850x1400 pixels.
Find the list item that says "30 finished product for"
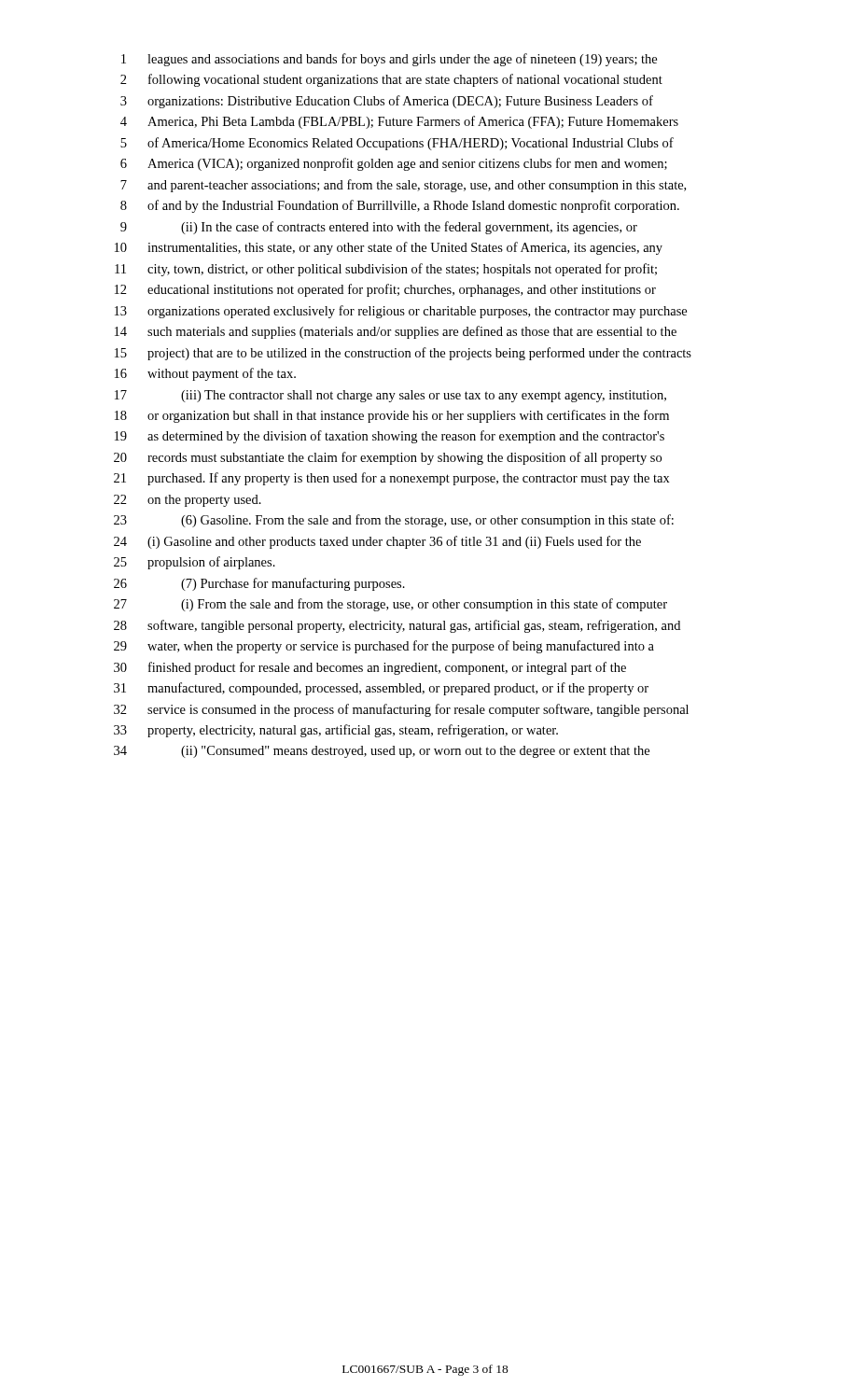[x=442, y=667]
